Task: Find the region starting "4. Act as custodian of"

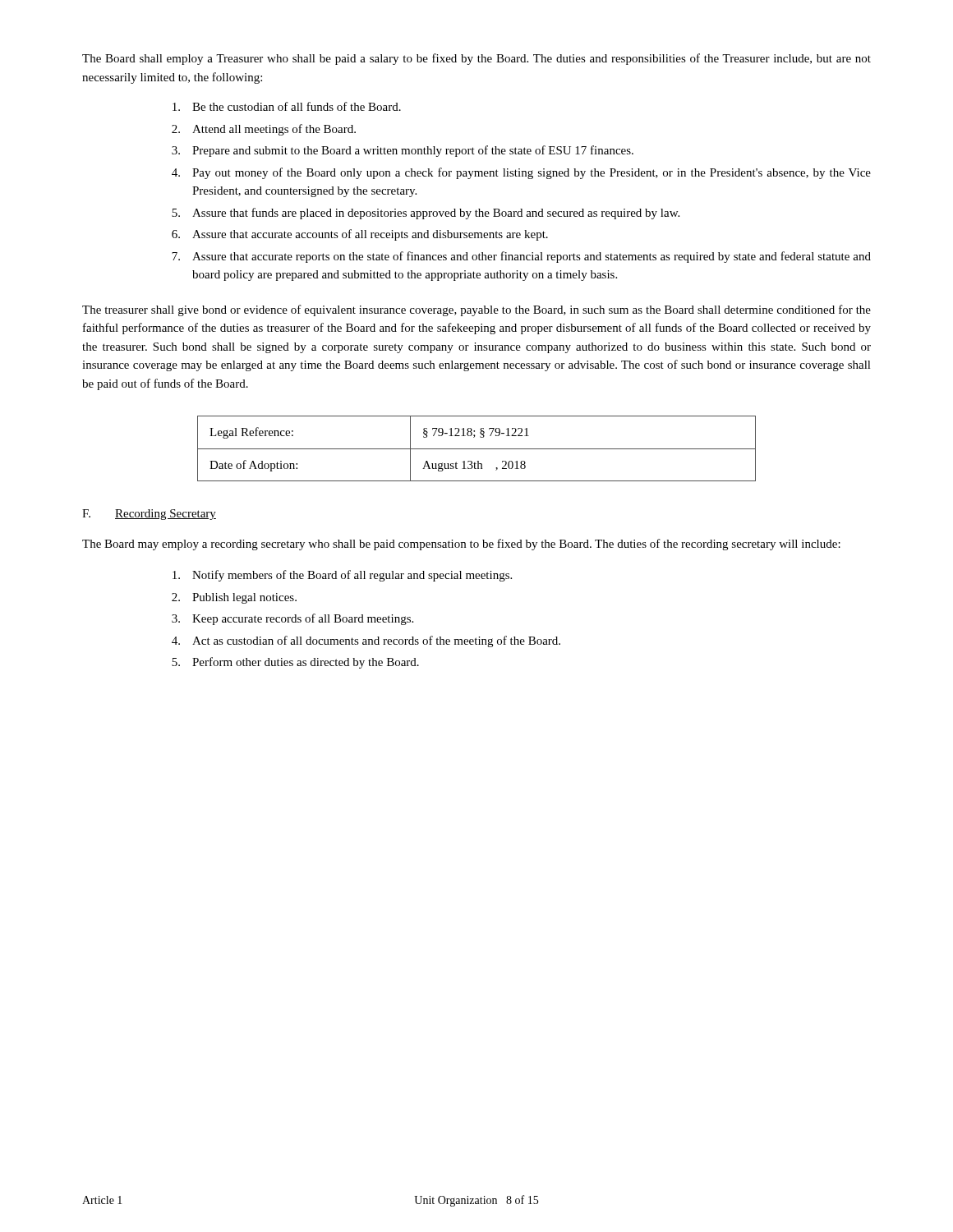Action: click(x=509, y=640)
